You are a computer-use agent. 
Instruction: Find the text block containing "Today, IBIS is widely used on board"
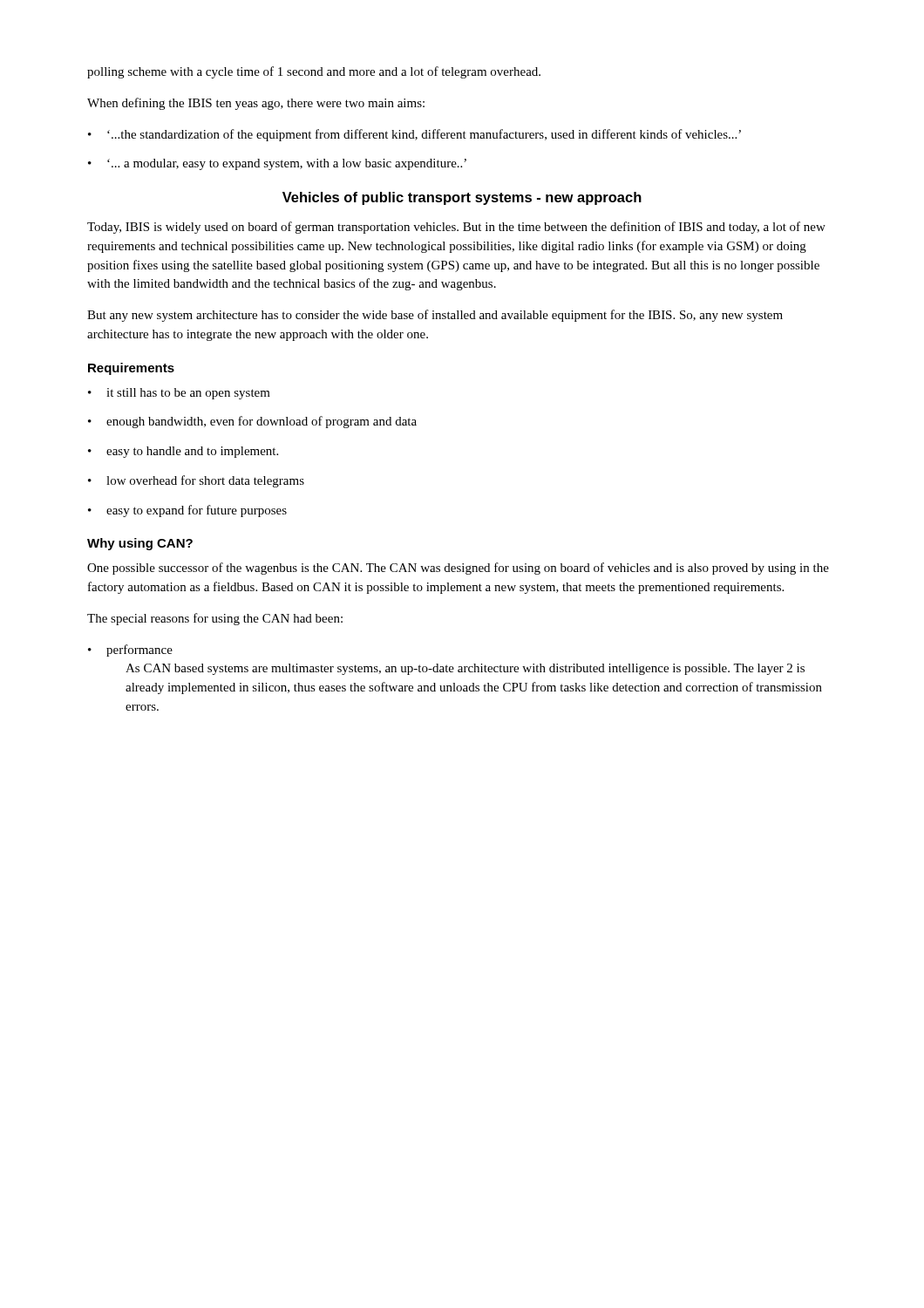coord(462,256)
